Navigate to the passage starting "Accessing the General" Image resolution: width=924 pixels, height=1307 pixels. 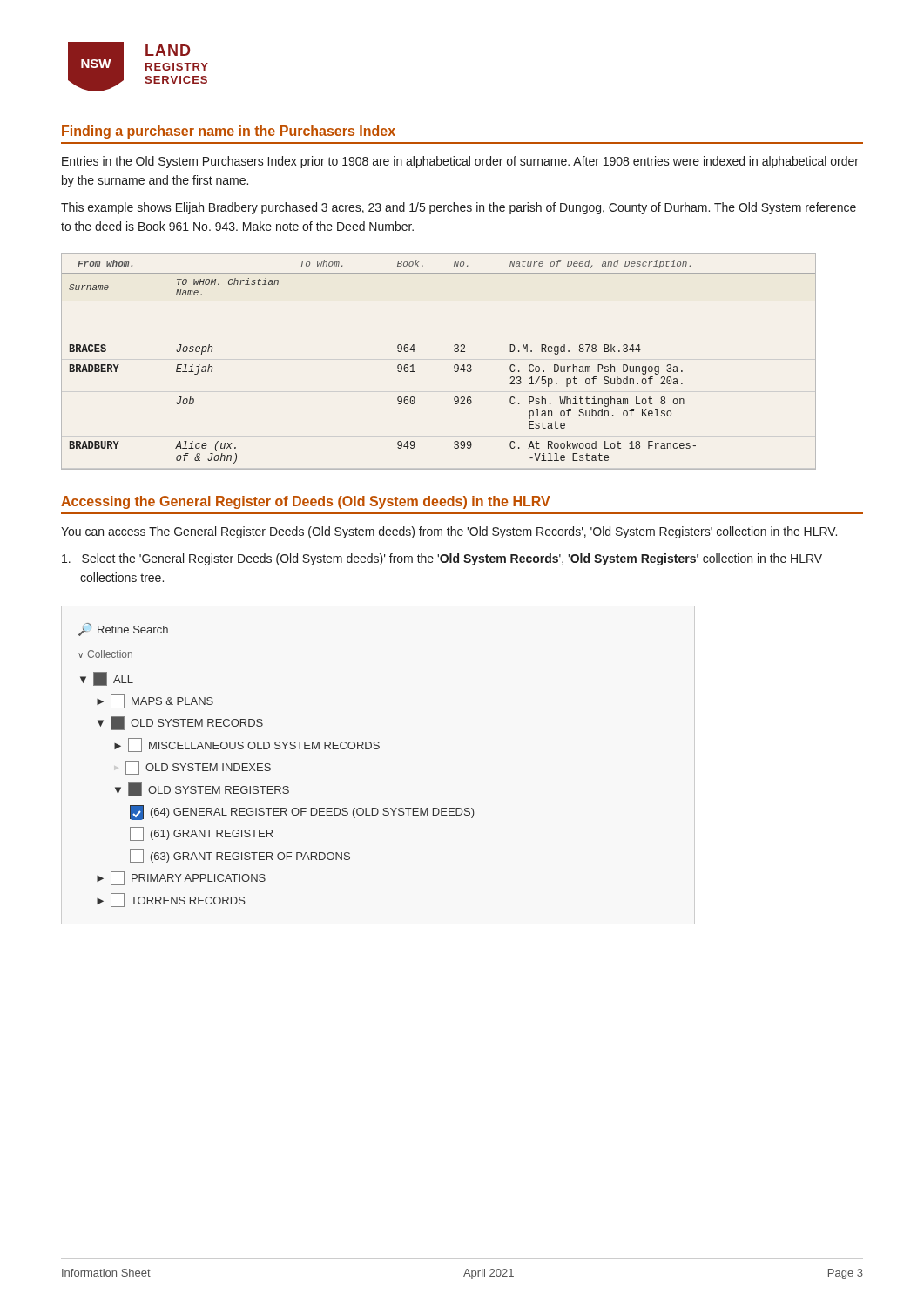[306, 501]
